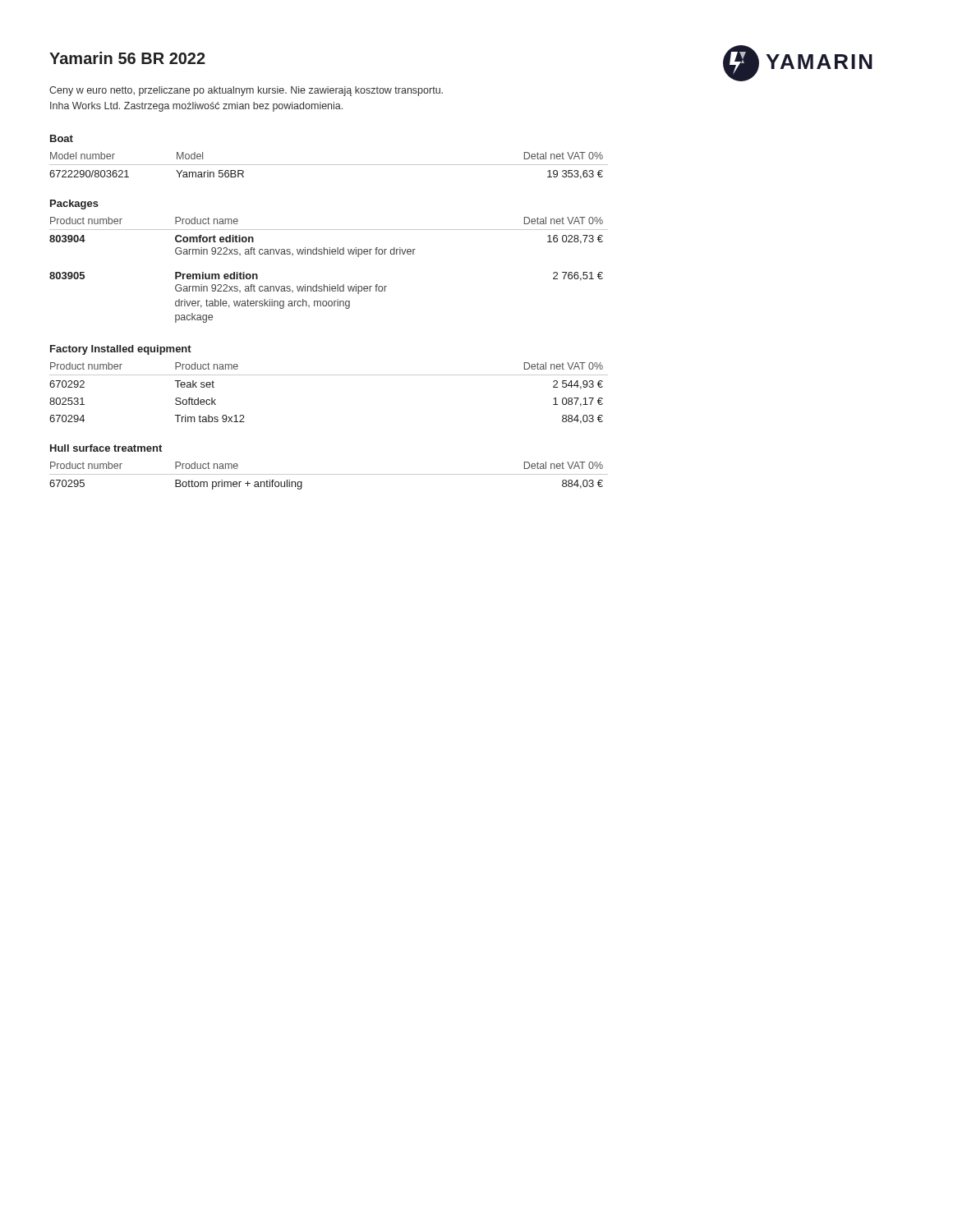Find the text block that says "Ceny w euro netto, przeliczane po"
The height and width of the screenshot is (1232, 953).
(246, 98)
